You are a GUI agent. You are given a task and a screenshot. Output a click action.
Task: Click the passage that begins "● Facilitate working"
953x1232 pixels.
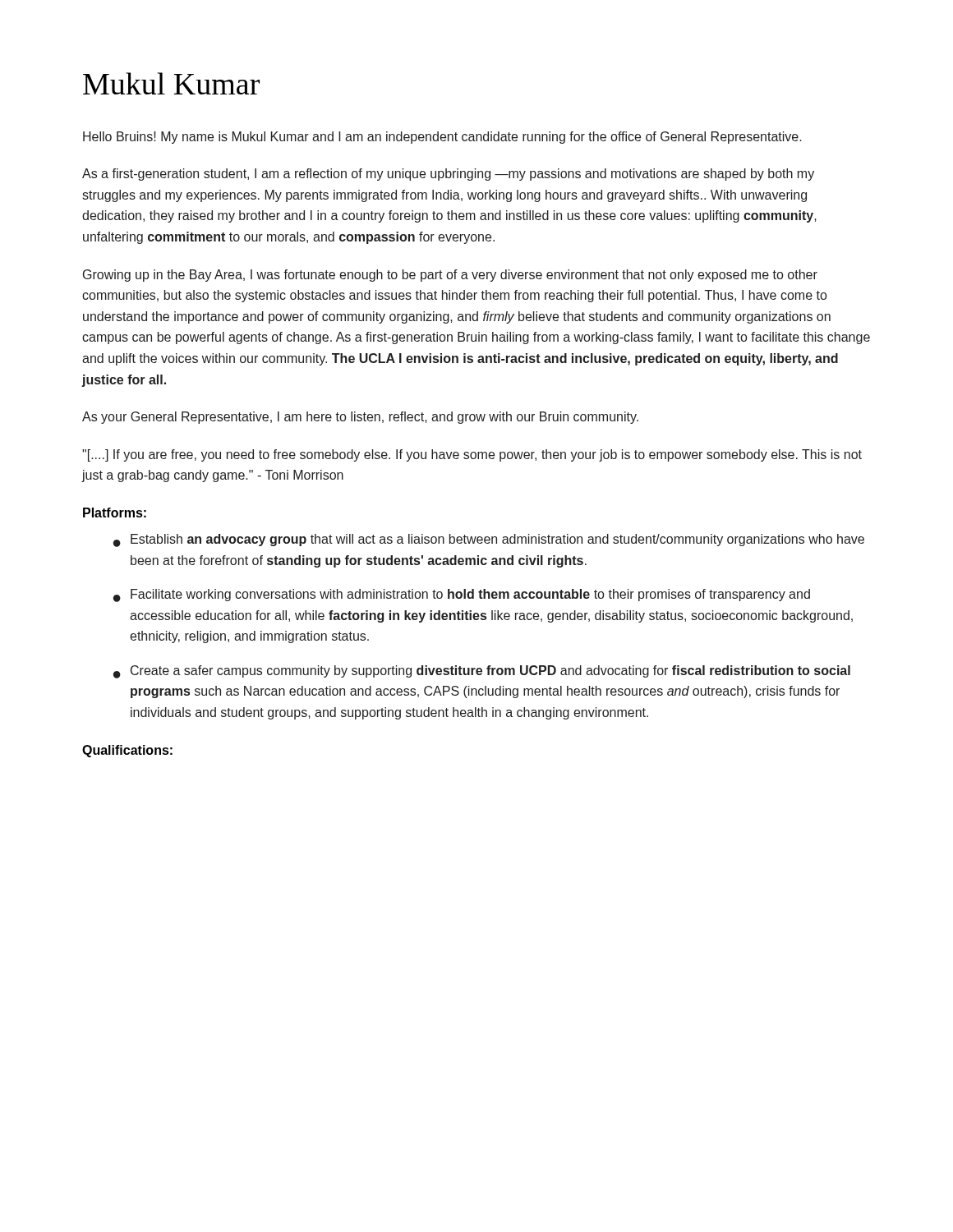click(x=491, y=616)
